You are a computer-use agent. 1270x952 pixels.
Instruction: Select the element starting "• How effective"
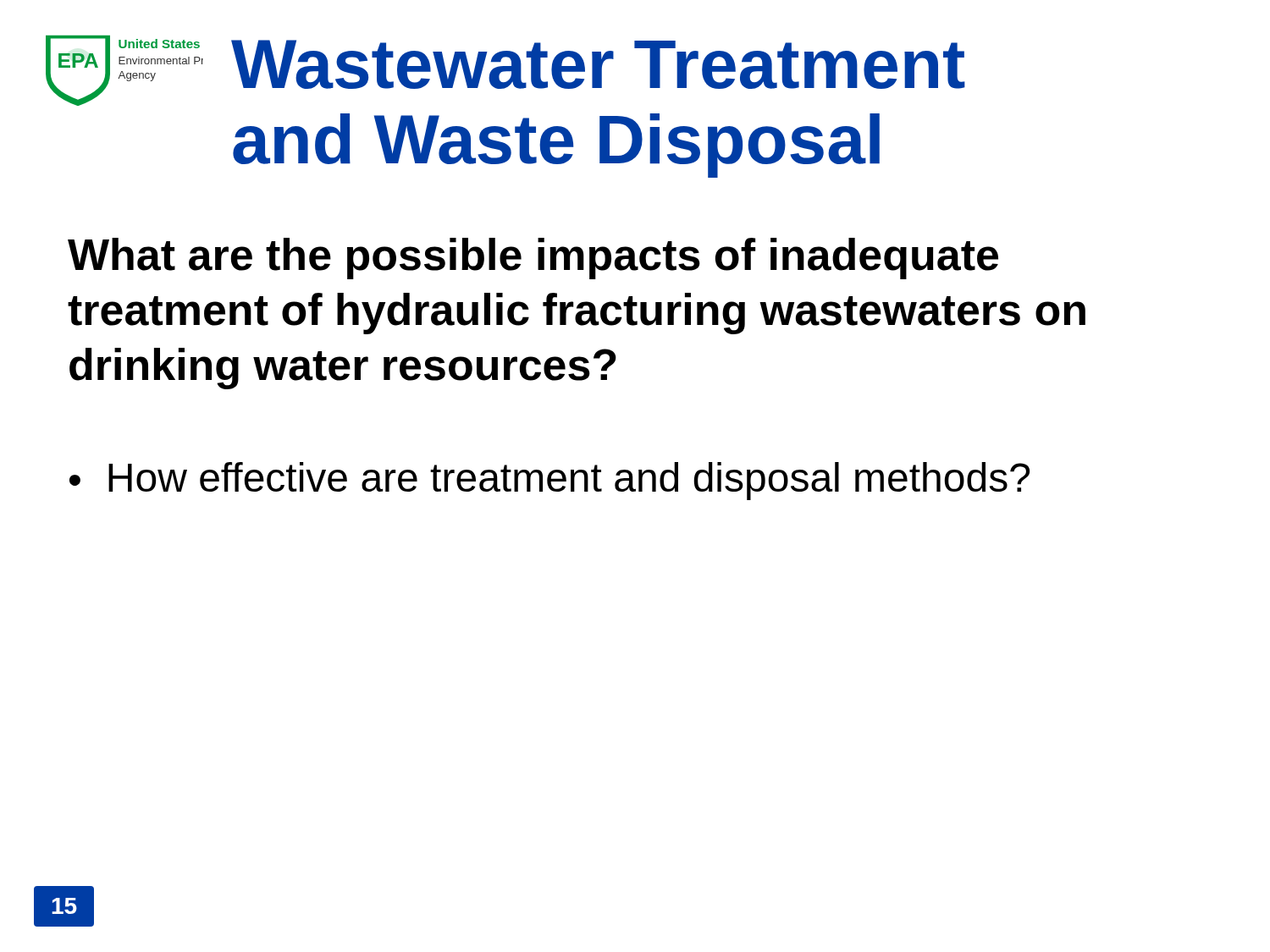[635, 479]
